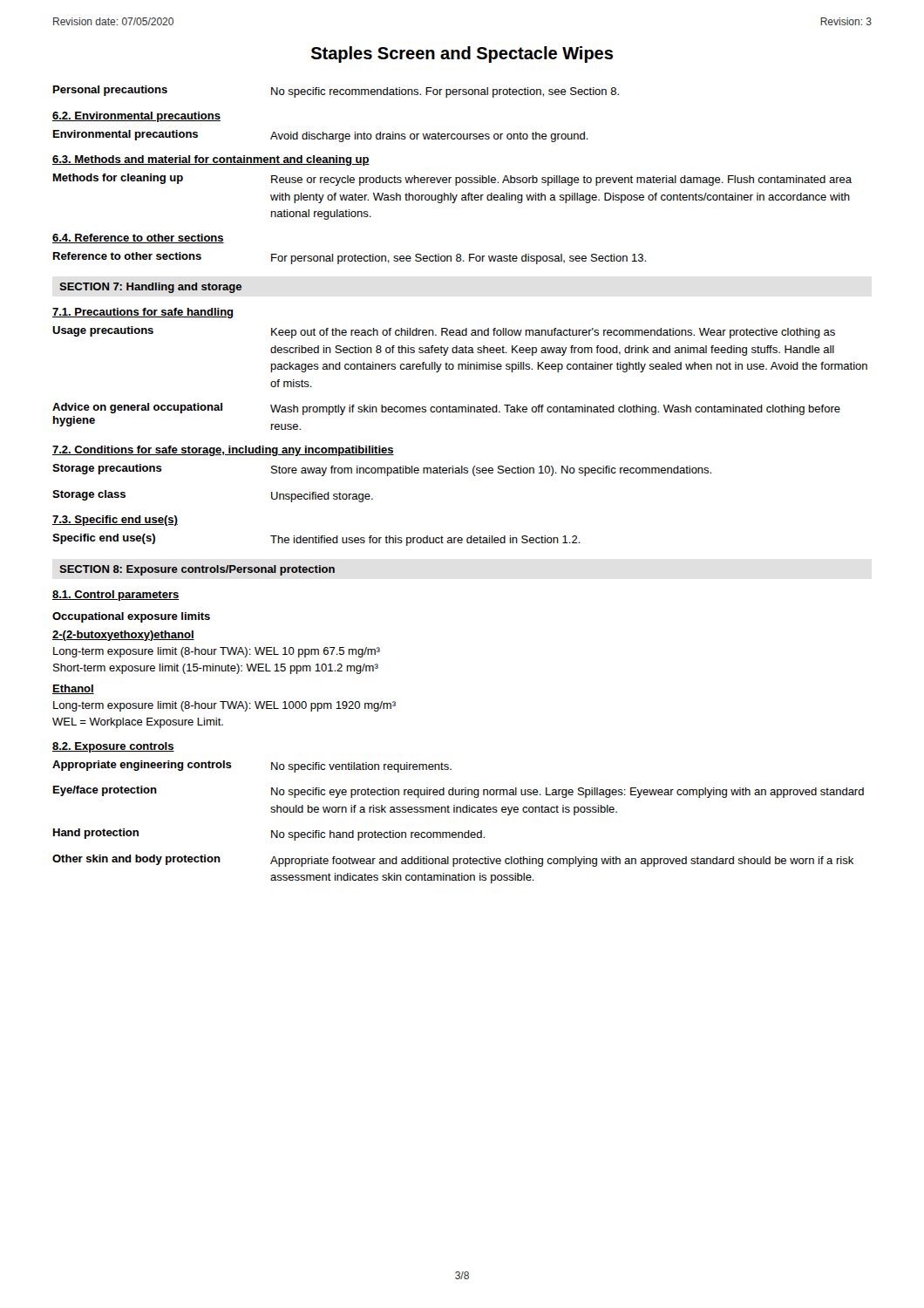
Task: Navigate to the region starting "Storage class Unspecified storage."
Action: pyautogui.click(x=82, y=496)
